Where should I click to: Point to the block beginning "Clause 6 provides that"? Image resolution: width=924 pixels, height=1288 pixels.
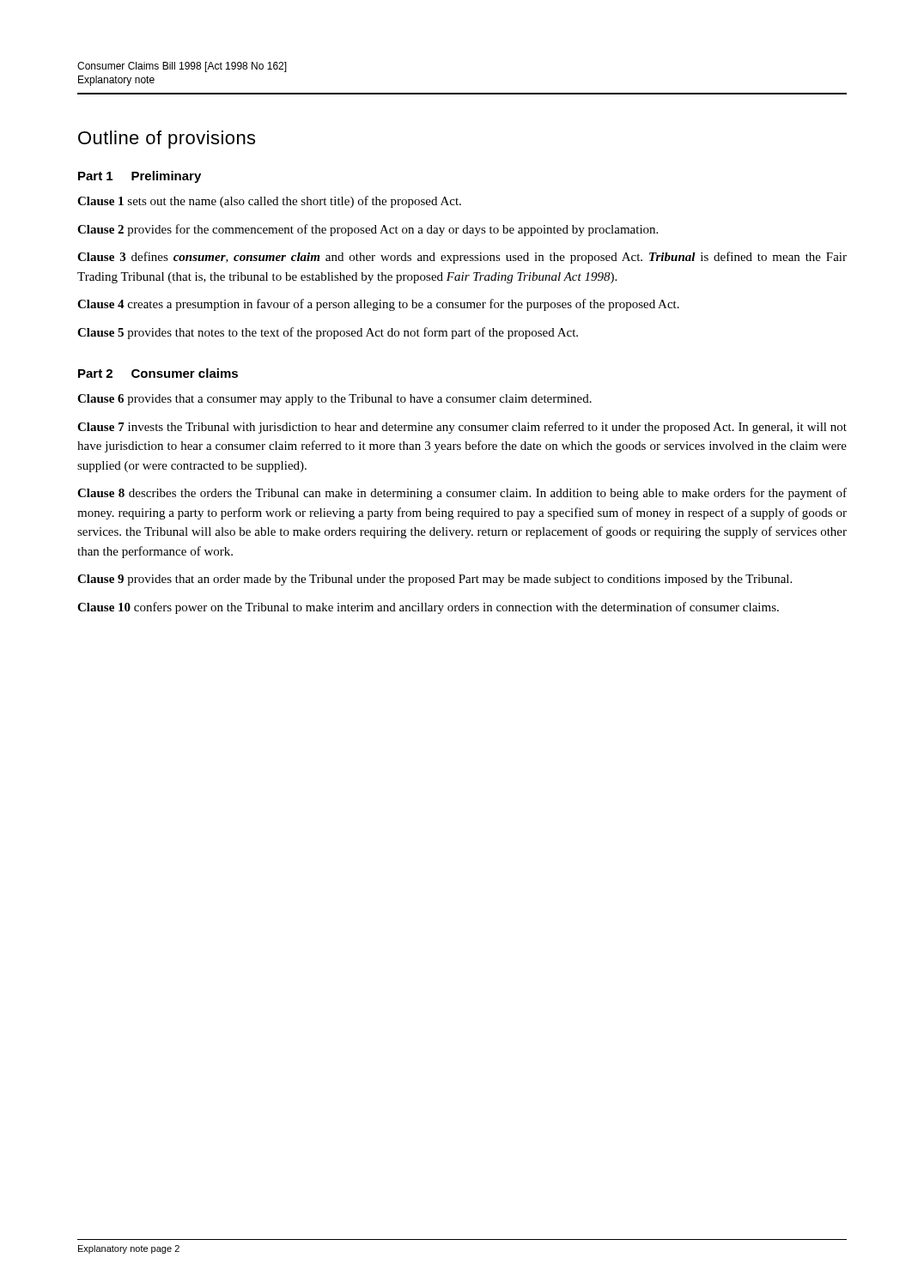(x=462, y=399)
